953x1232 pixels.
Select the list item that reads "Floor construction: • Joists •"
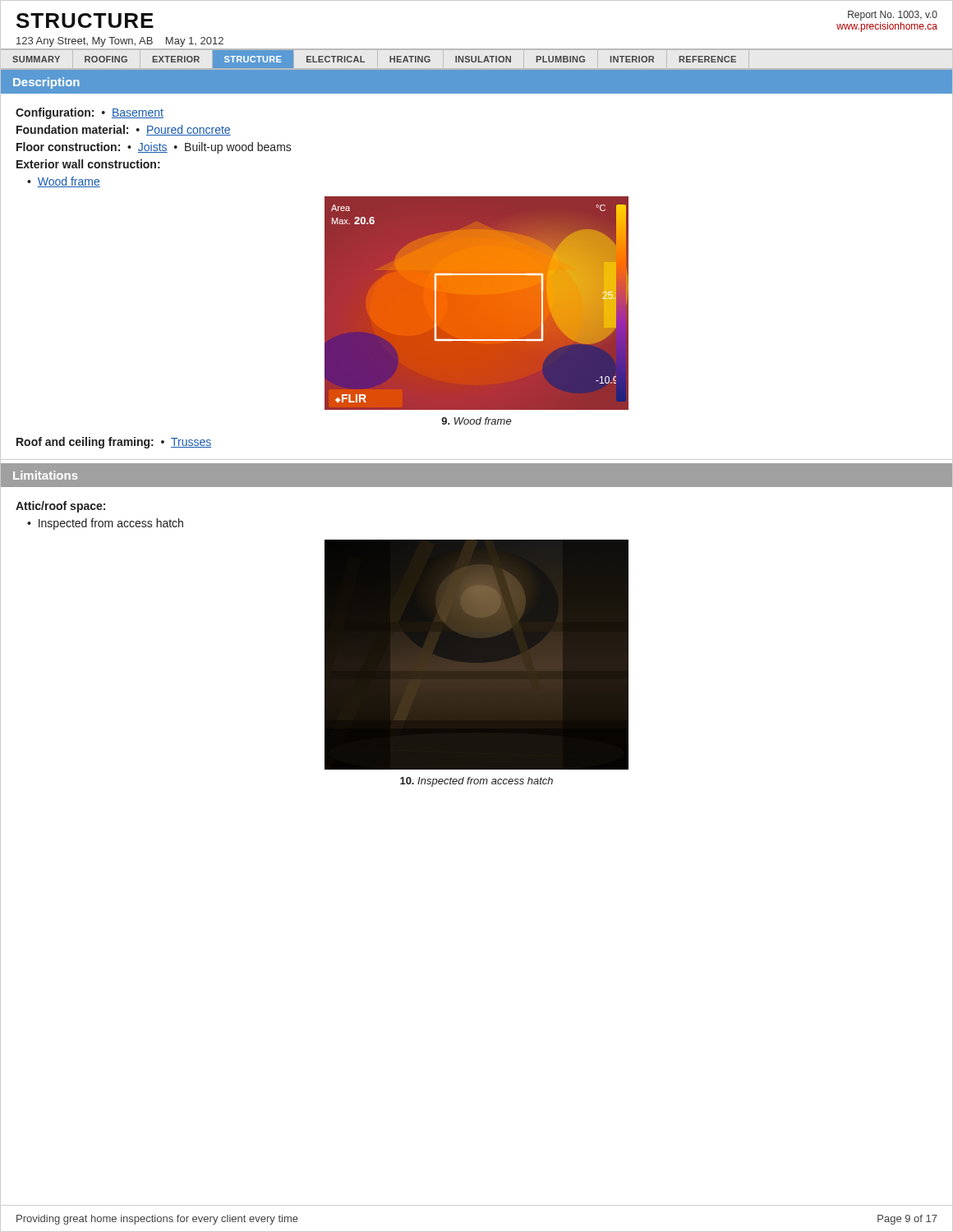(x=154, y=147)
